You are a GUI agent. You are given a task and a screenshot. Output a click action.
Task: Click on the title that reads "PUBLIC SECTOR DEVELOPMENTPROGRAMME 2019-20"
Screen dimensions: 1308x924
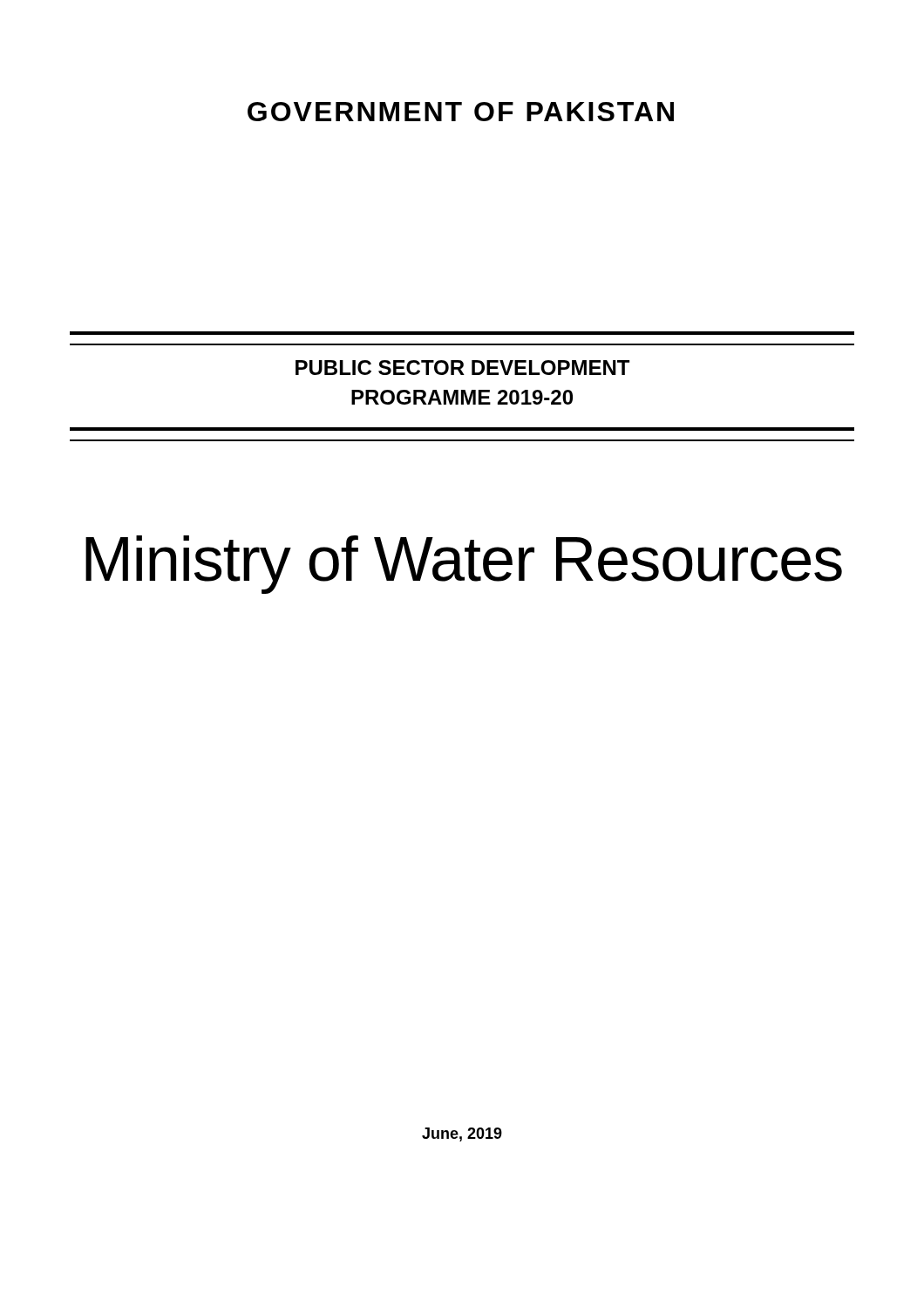click(x=462, y=382)
